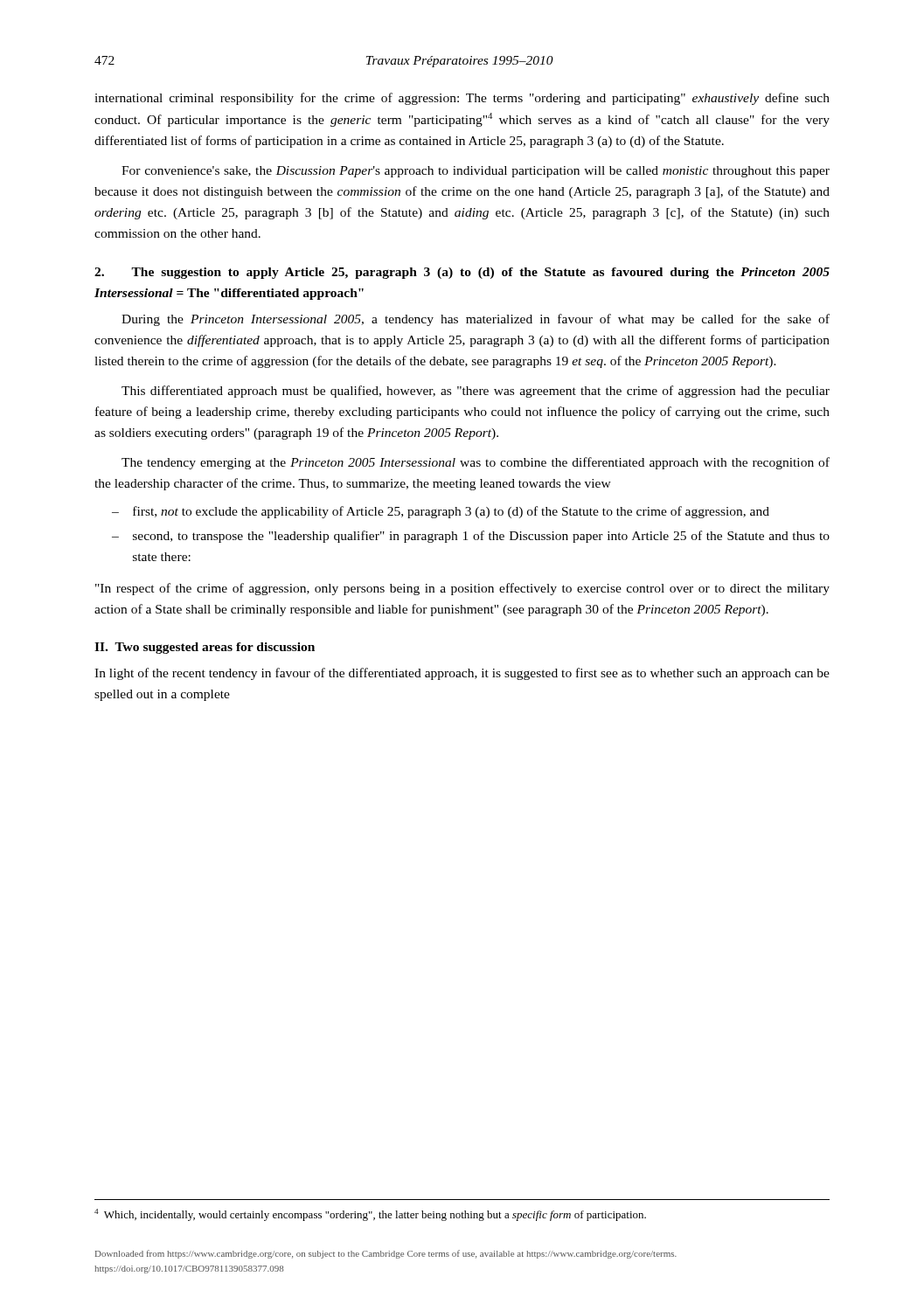Locate the block starting "The tendency emerging at the Princeton 2005 Intersessional"
The height and width of the screenshot is (1311, 924).
(462, 473)
